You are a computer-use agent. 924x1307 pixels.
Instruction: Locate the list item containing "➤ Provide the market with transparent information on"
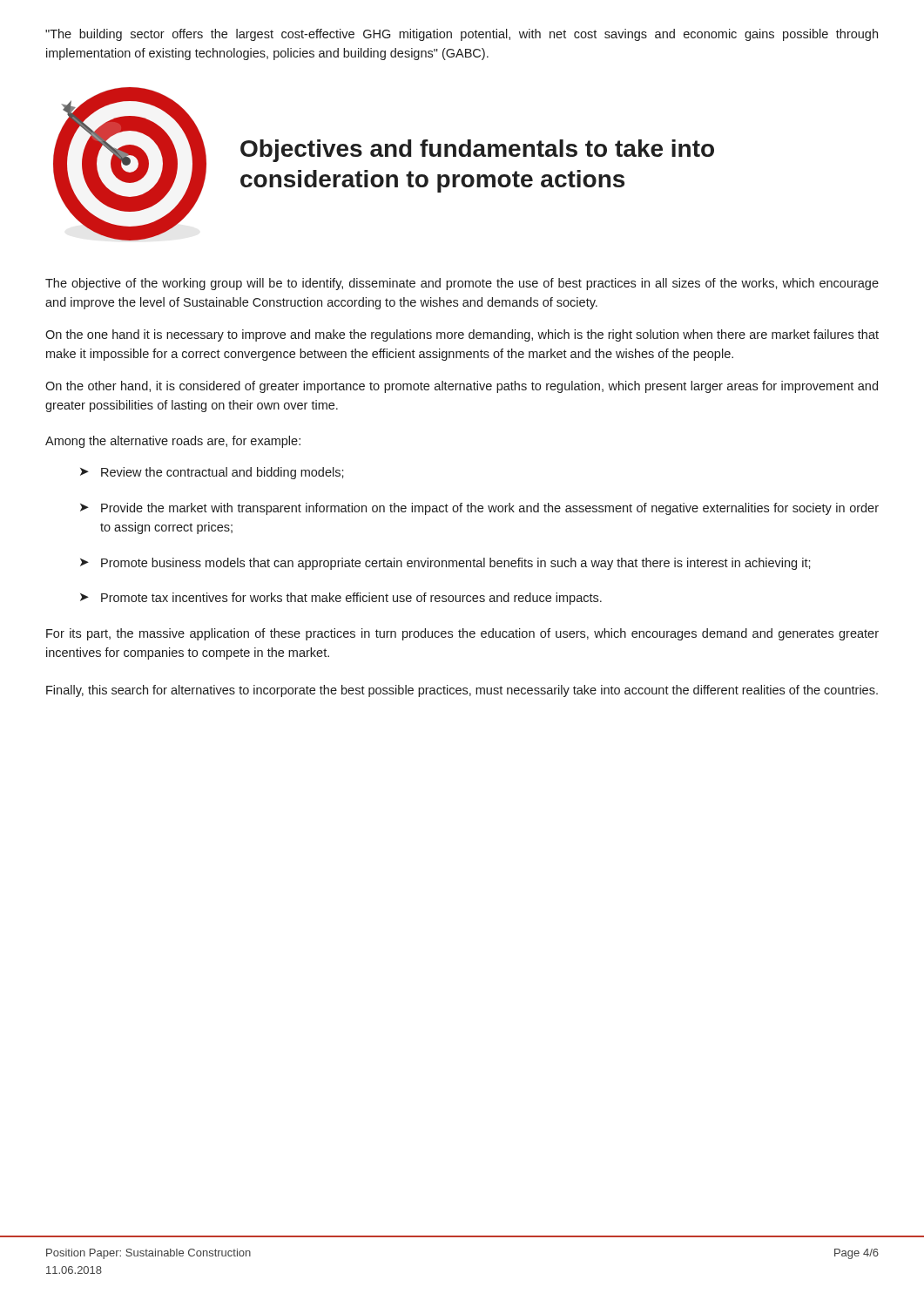tap(479, 518)
